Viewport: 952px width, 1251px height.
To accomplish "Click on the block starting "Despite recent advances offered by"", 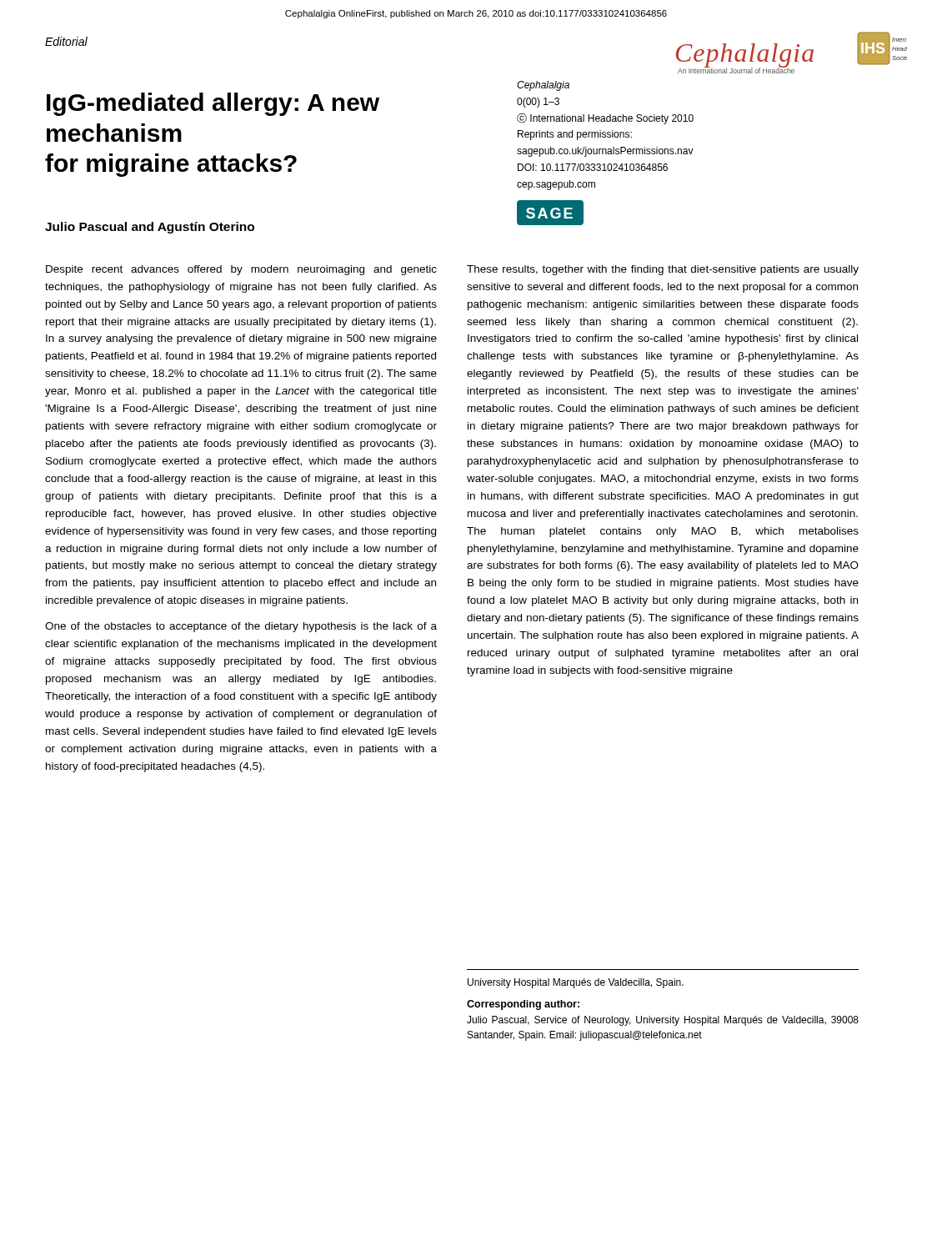I will 241,518.
